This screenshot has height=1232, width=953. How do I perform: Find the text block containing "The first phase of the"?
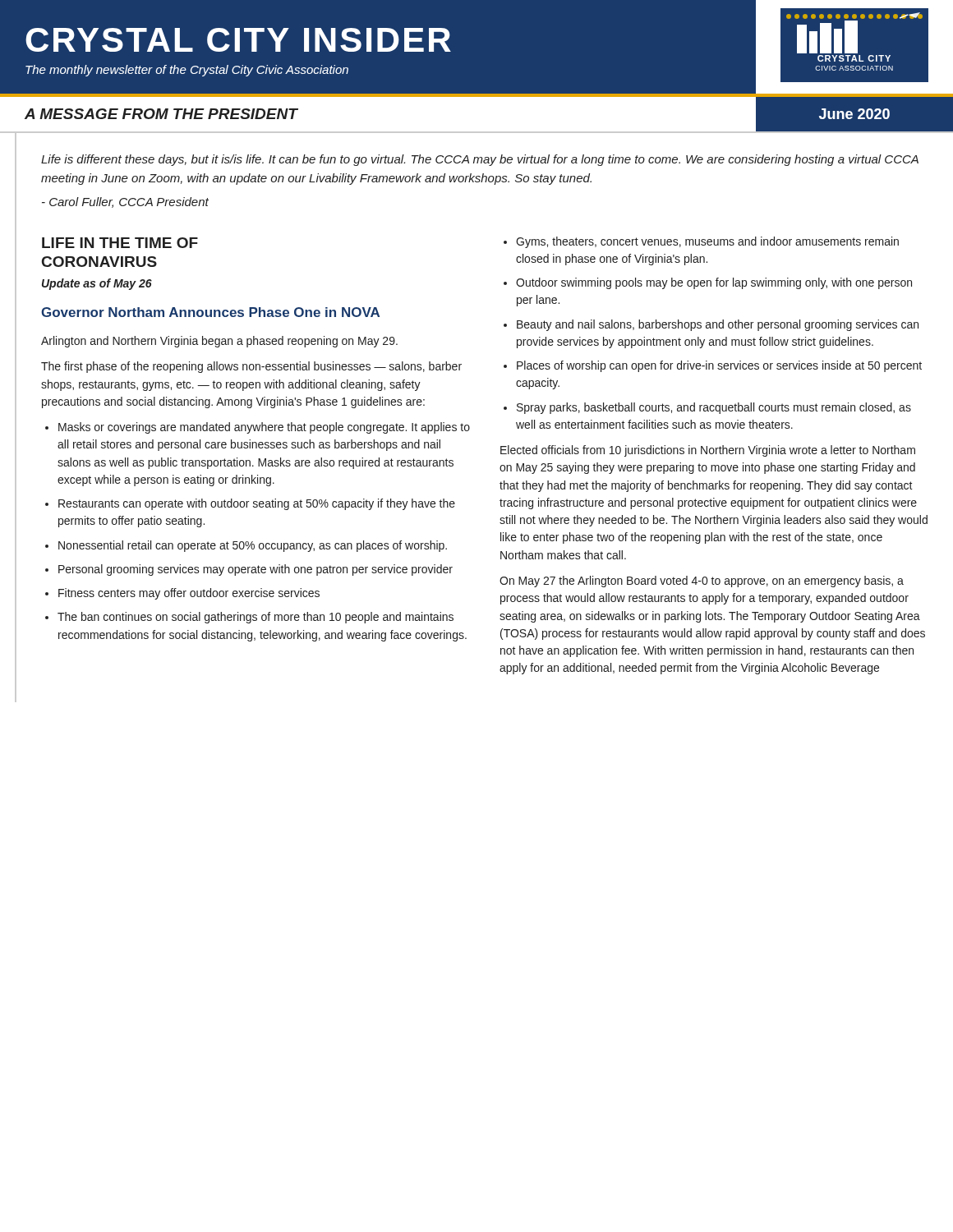click(251, 384)
